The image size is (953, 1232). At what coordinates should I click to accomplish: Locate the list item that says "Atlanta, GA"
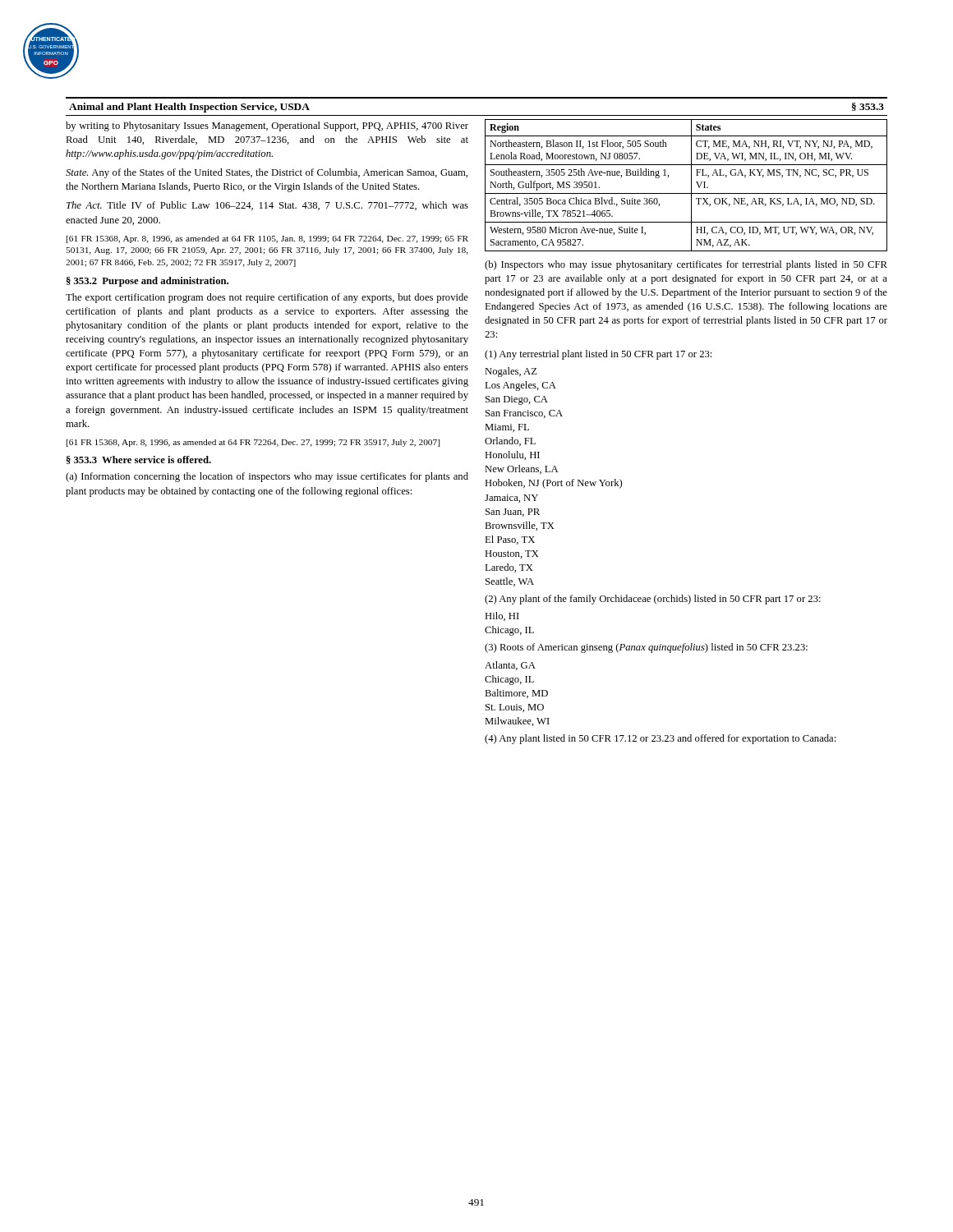(x=510, y=665)
